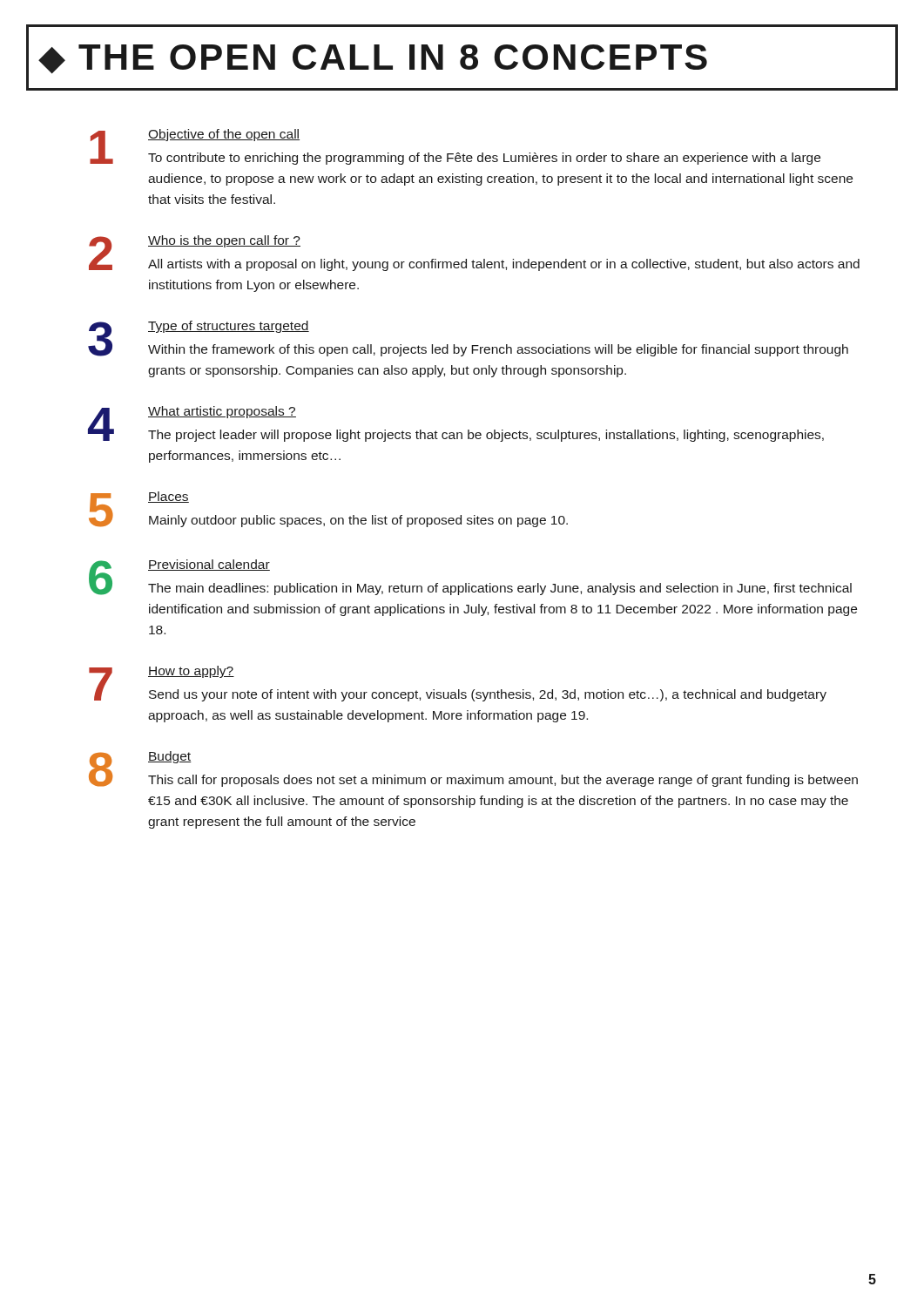Select the list item that says "8 Budget This"

[x=482, y=790]
